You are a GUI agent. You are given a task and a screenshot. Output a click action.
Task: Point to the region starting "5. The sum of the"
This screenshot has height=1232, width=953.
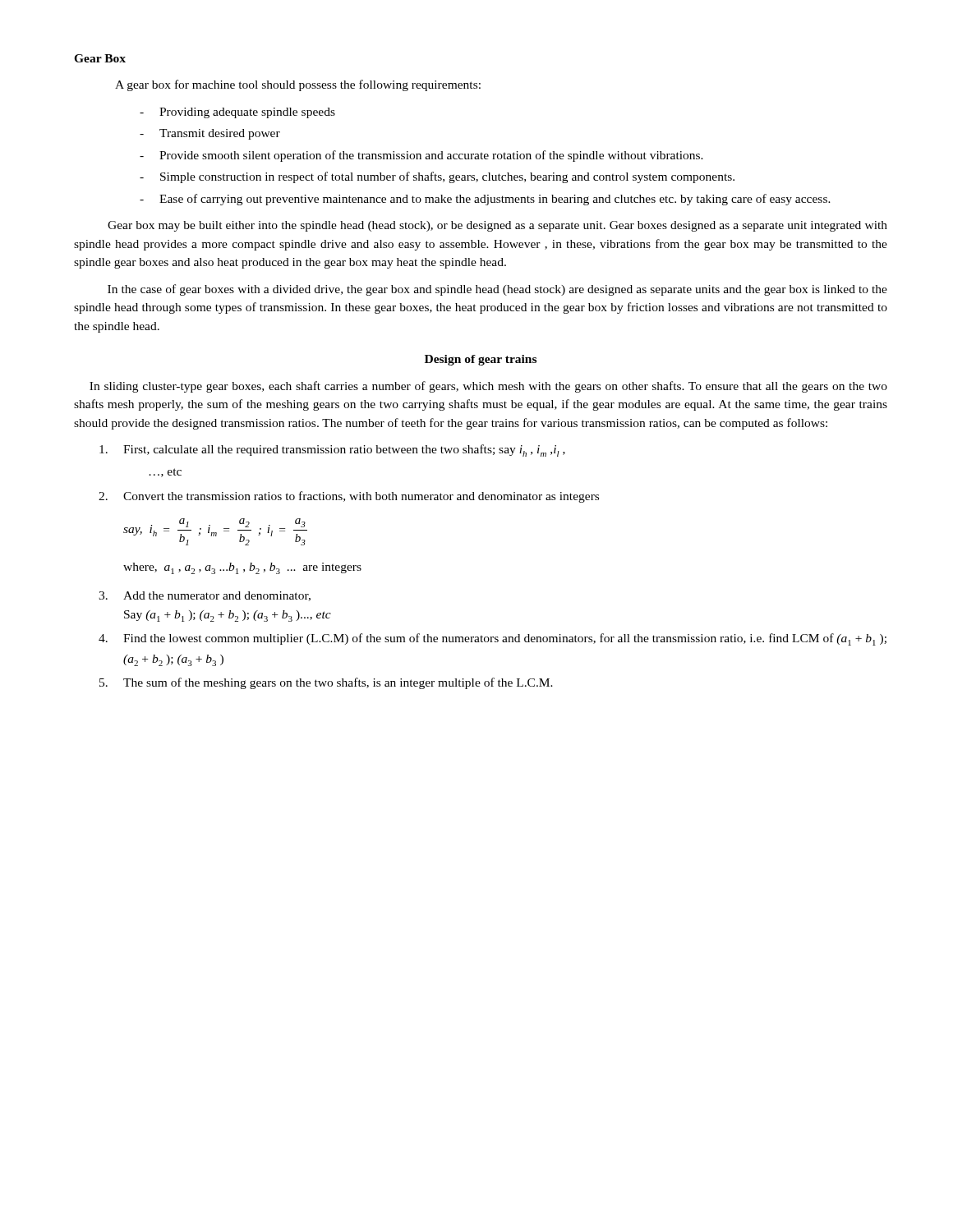493,683
